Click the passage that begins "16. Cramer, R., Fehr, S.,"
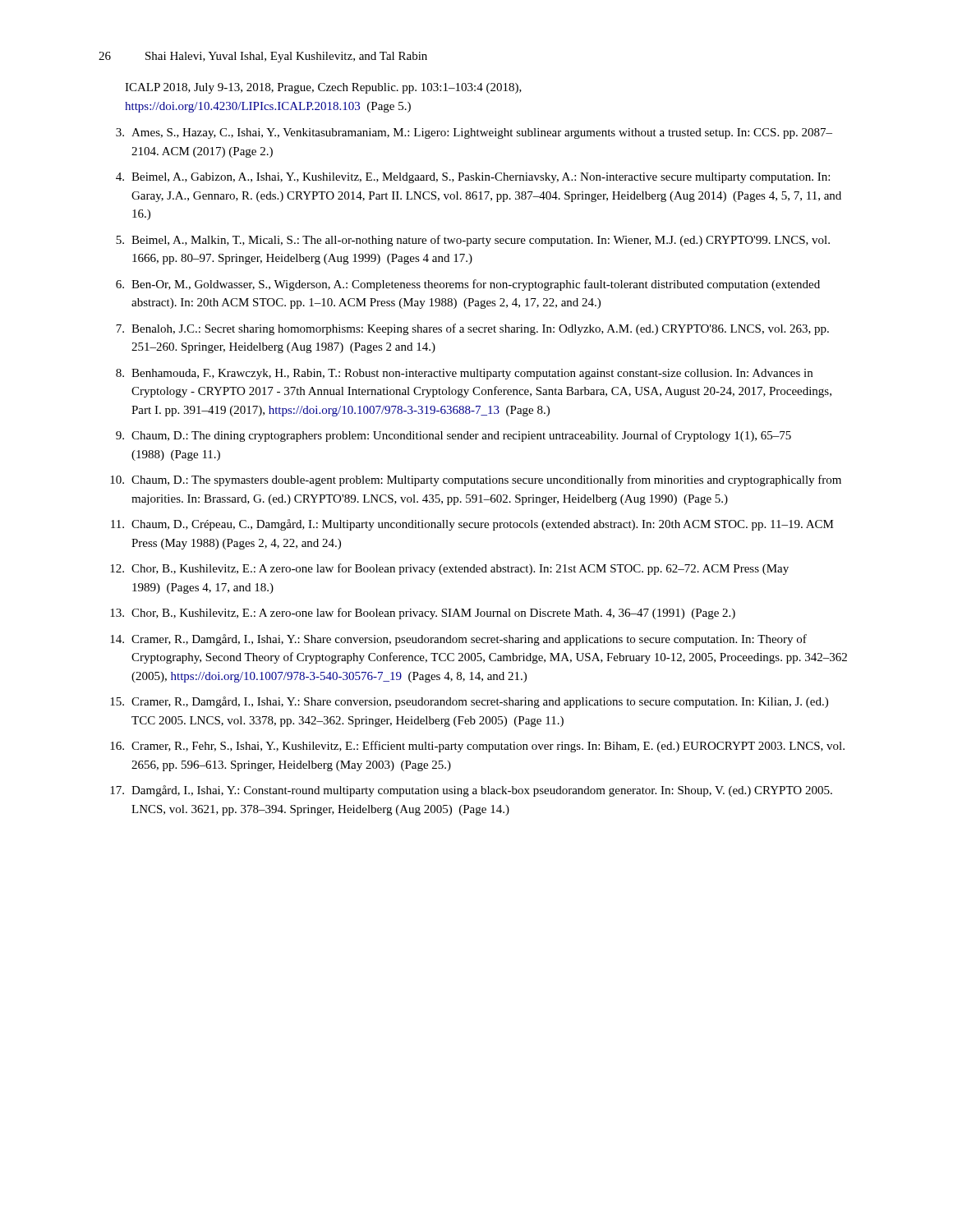Viewport: 953px width, 1232px height. (x=476, y=755)
